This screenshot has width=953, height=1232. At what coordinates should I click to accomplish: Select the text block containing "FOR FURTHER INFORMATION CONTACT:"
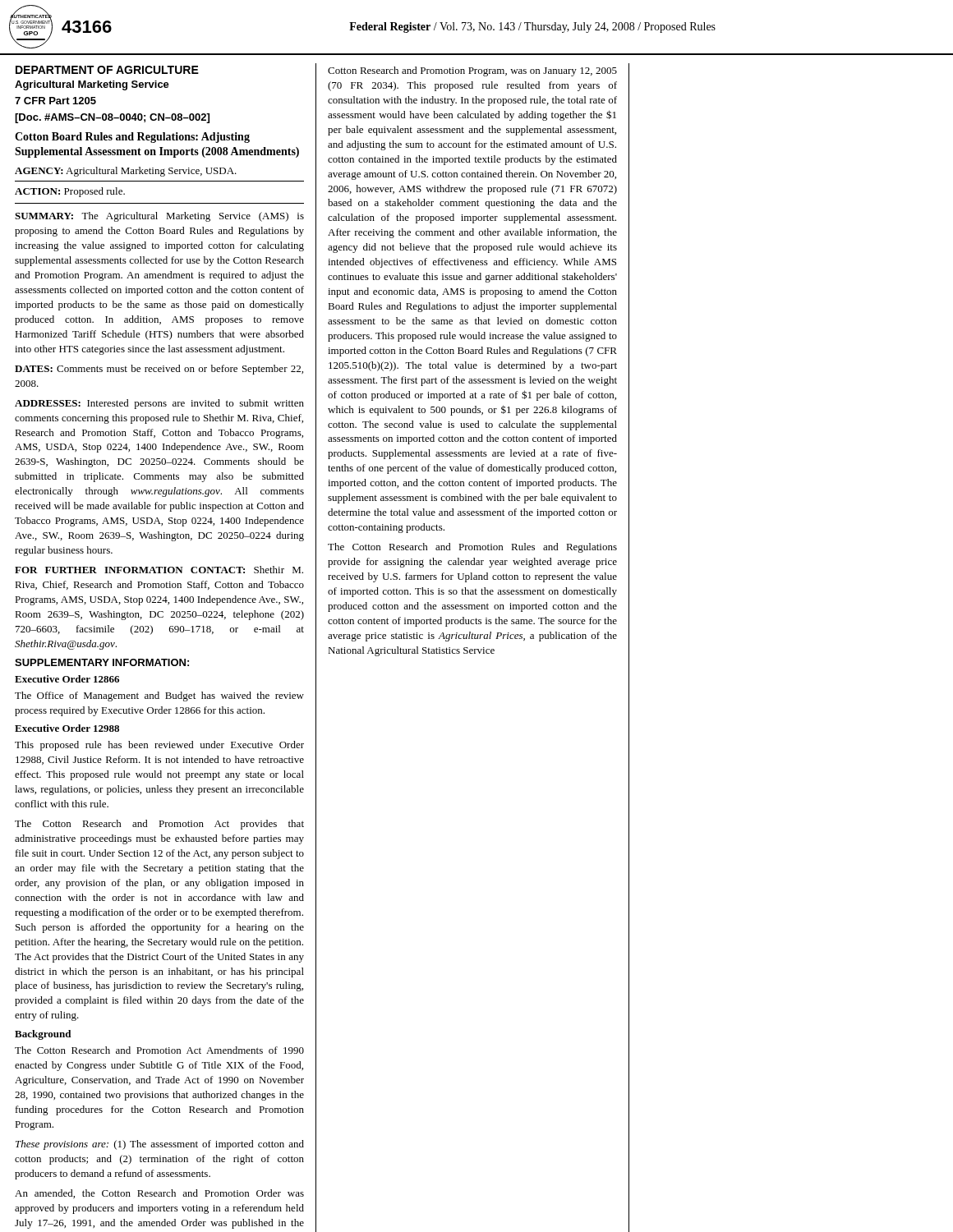click(159, 606)
